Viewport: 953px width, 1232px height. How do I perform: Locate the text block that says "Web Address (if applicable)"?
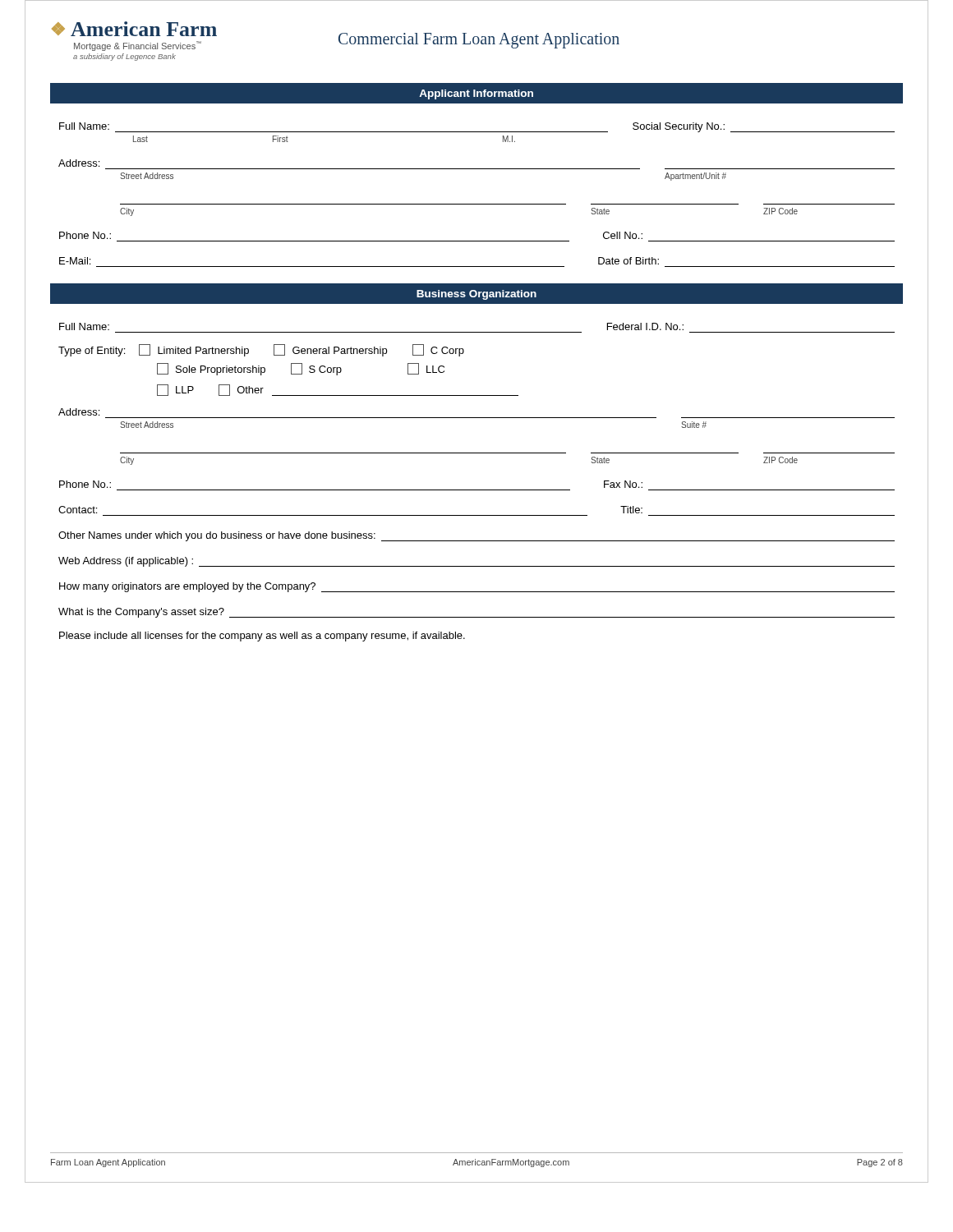[x=476, y=559]
